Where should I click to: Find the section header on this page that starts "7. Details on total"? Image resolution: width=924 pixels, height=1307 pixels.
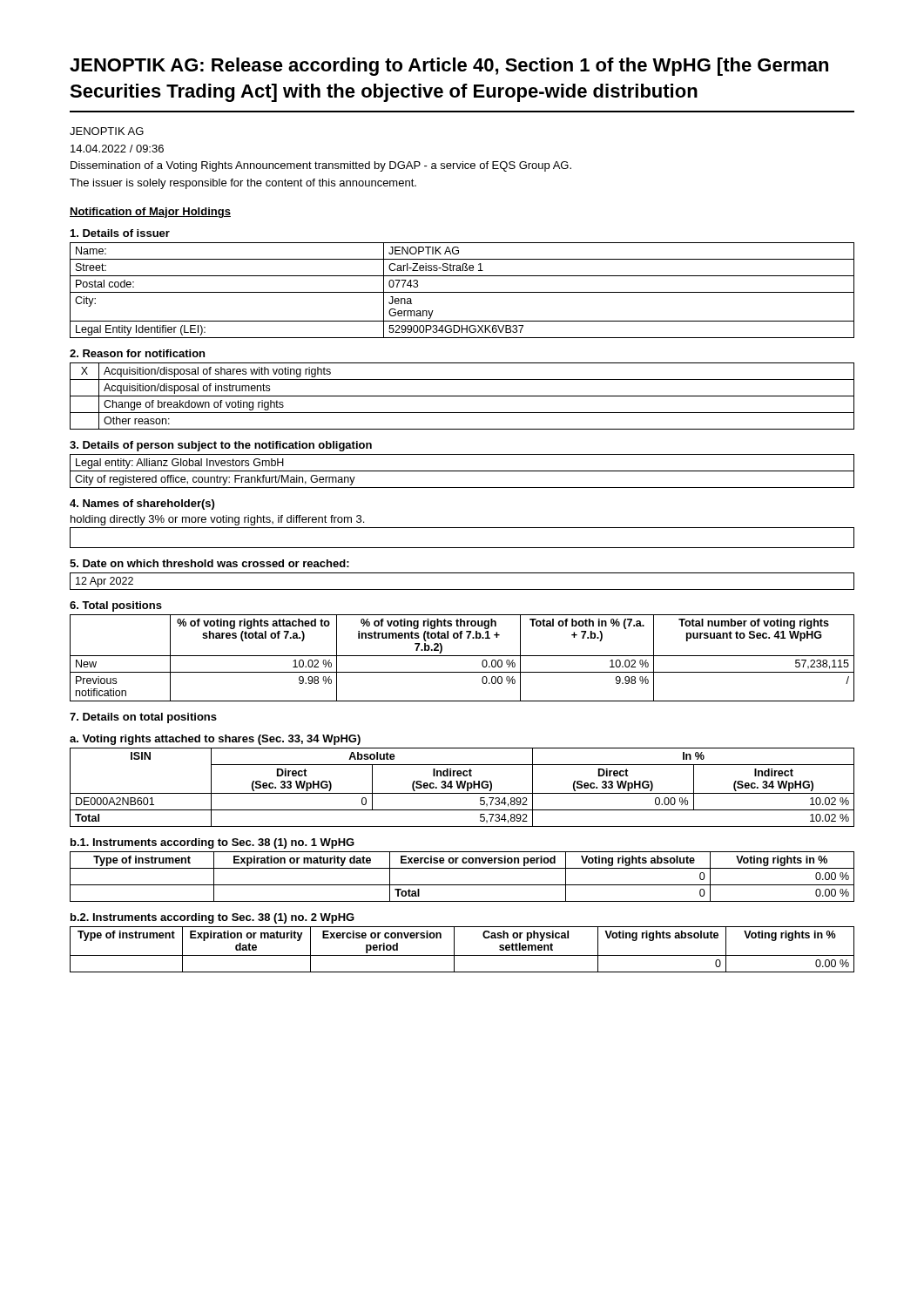143,717
